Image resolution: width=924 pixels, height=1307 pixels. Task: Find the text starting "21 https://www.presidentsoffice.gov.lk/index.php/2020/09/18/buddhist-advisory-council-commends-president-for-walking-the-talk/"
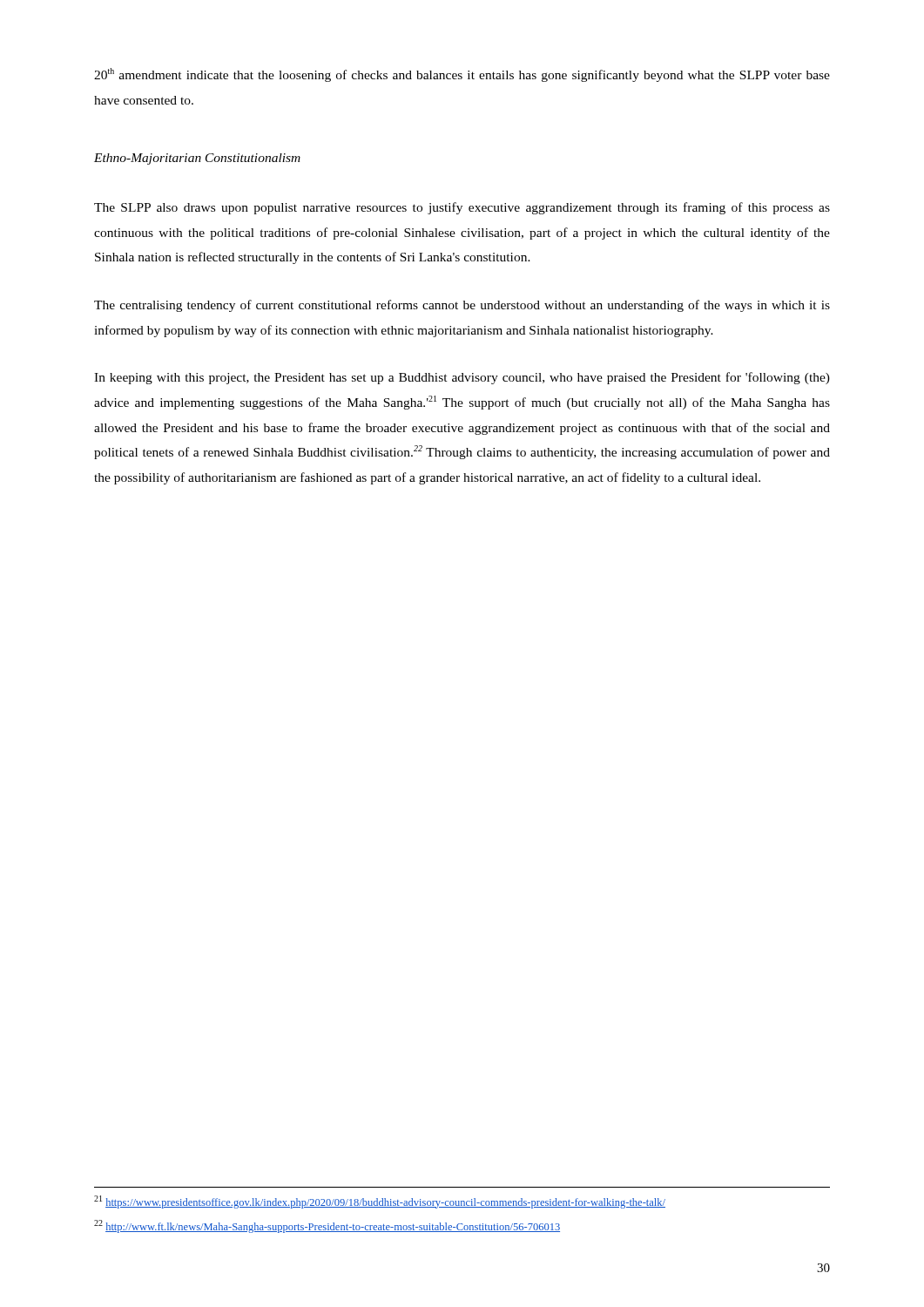tap(380, 1201)
